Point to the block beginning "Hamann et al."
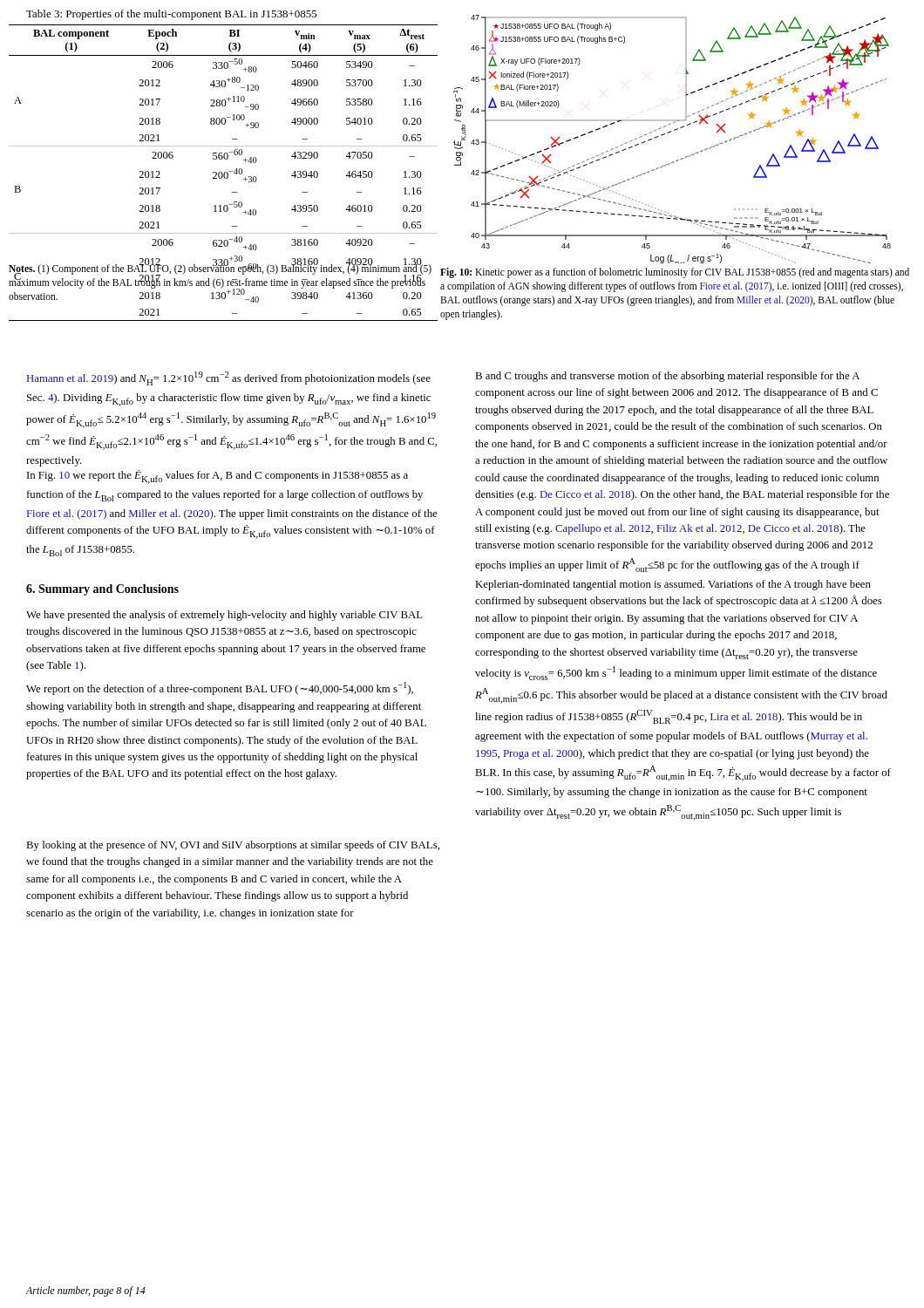 tap(232, 418)
